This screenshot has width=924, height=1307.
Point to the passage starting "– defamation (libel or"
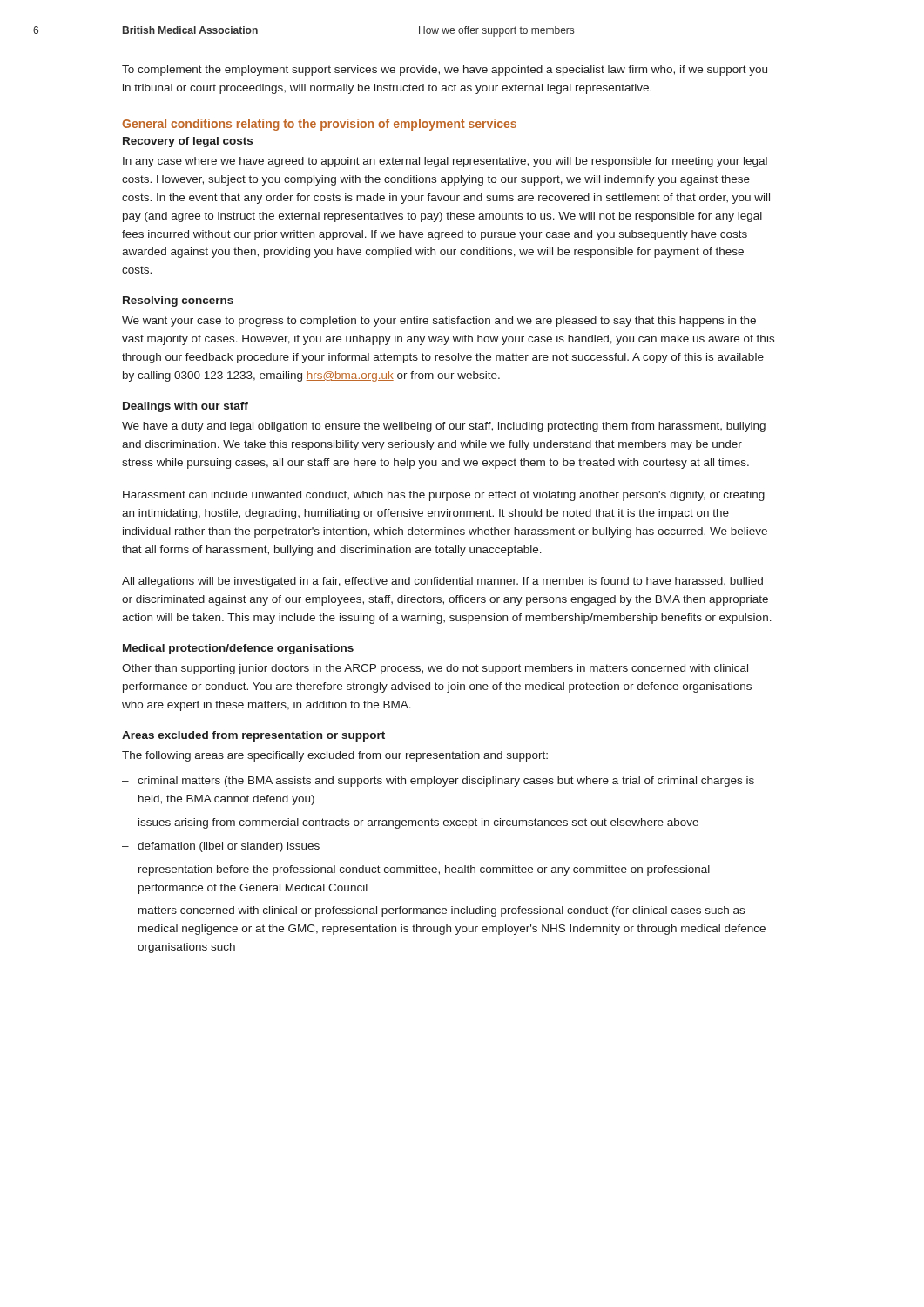[221, 847]
